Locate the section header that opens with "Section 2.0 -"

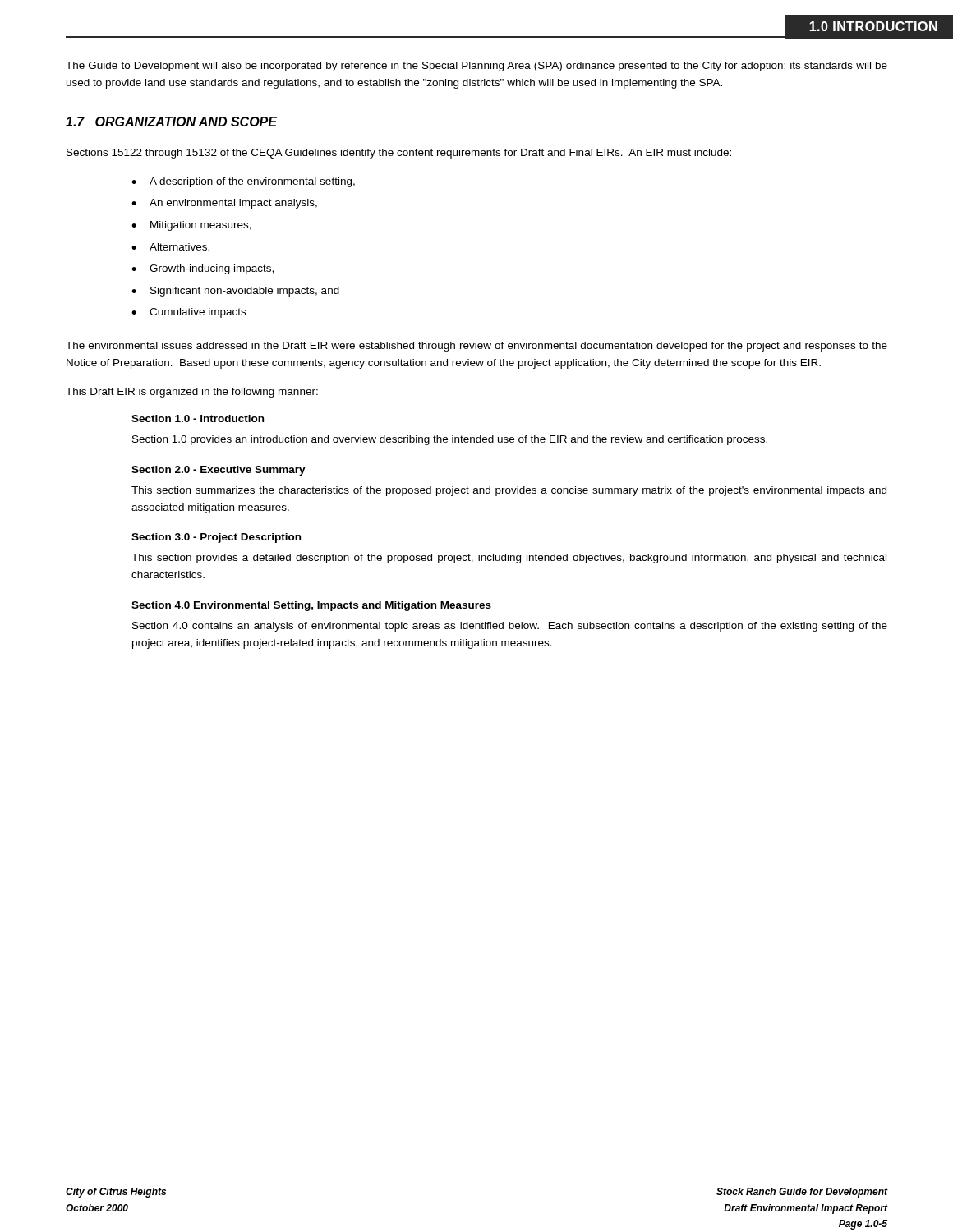pyautogui.click(x=218, y=469)
